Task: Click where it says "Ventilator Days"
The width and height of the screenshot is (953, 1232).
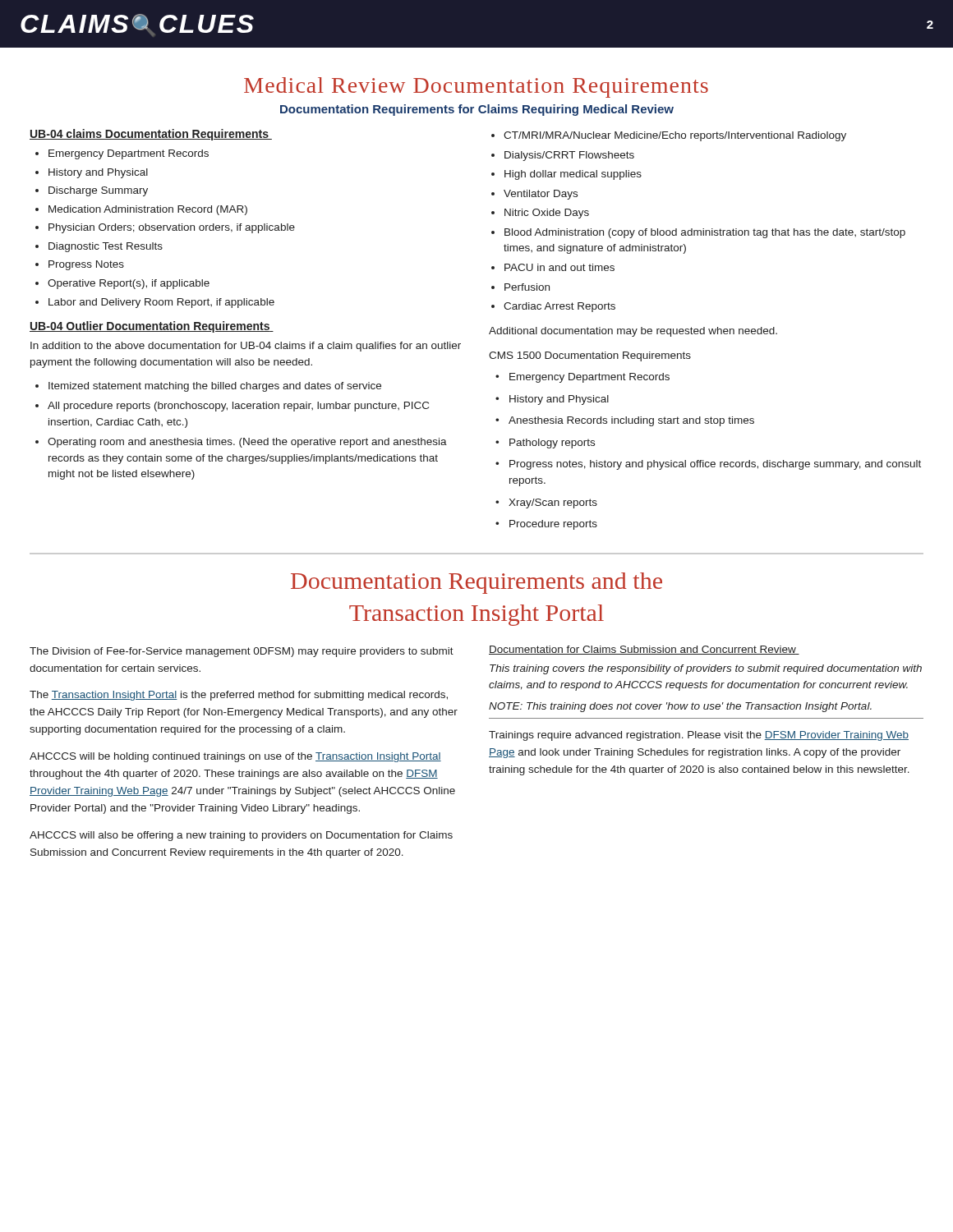Action: coord(541,193)
